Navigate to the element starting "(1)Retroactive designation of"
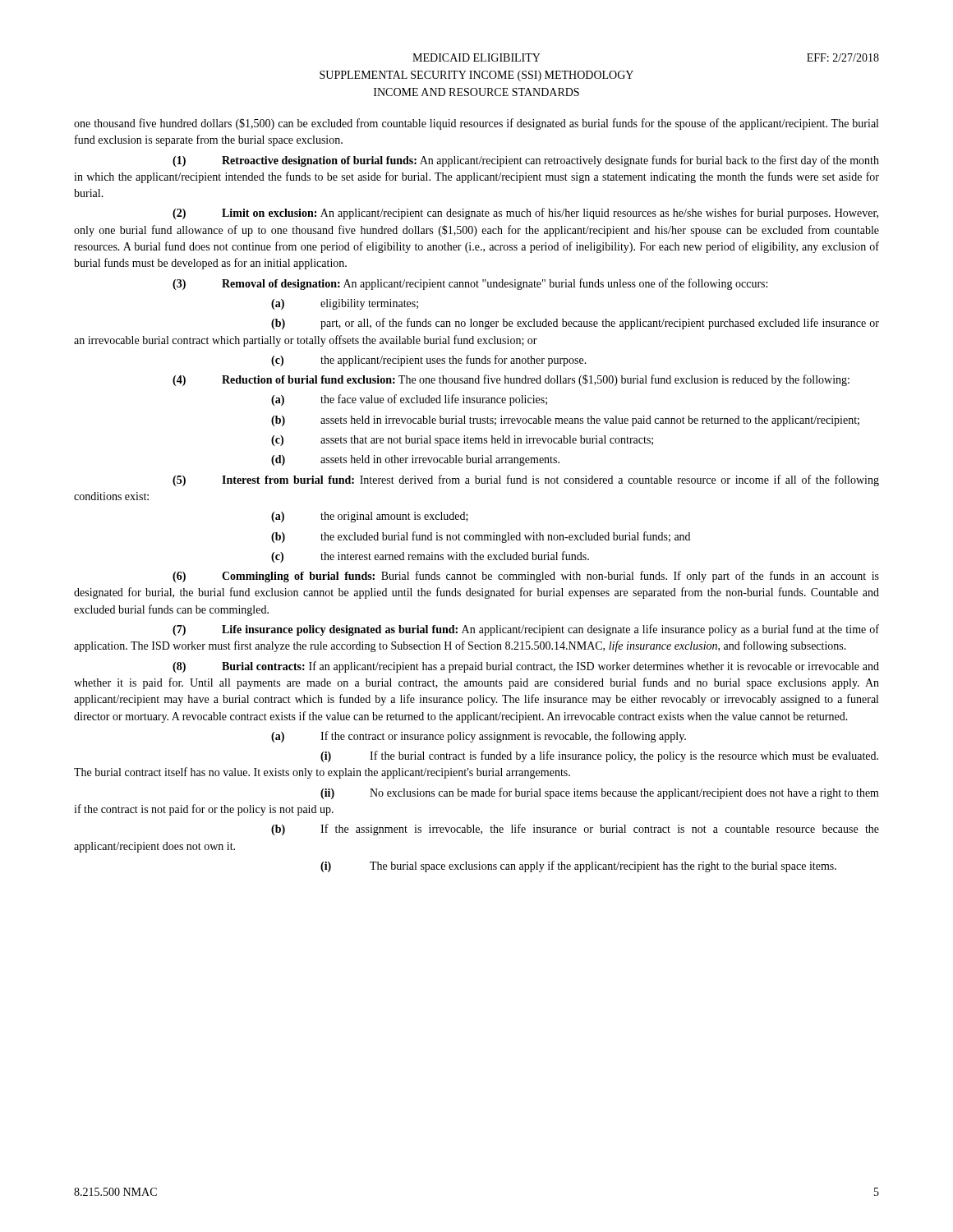This screenshot has height=1232, width=953. (x=476, y=176)
